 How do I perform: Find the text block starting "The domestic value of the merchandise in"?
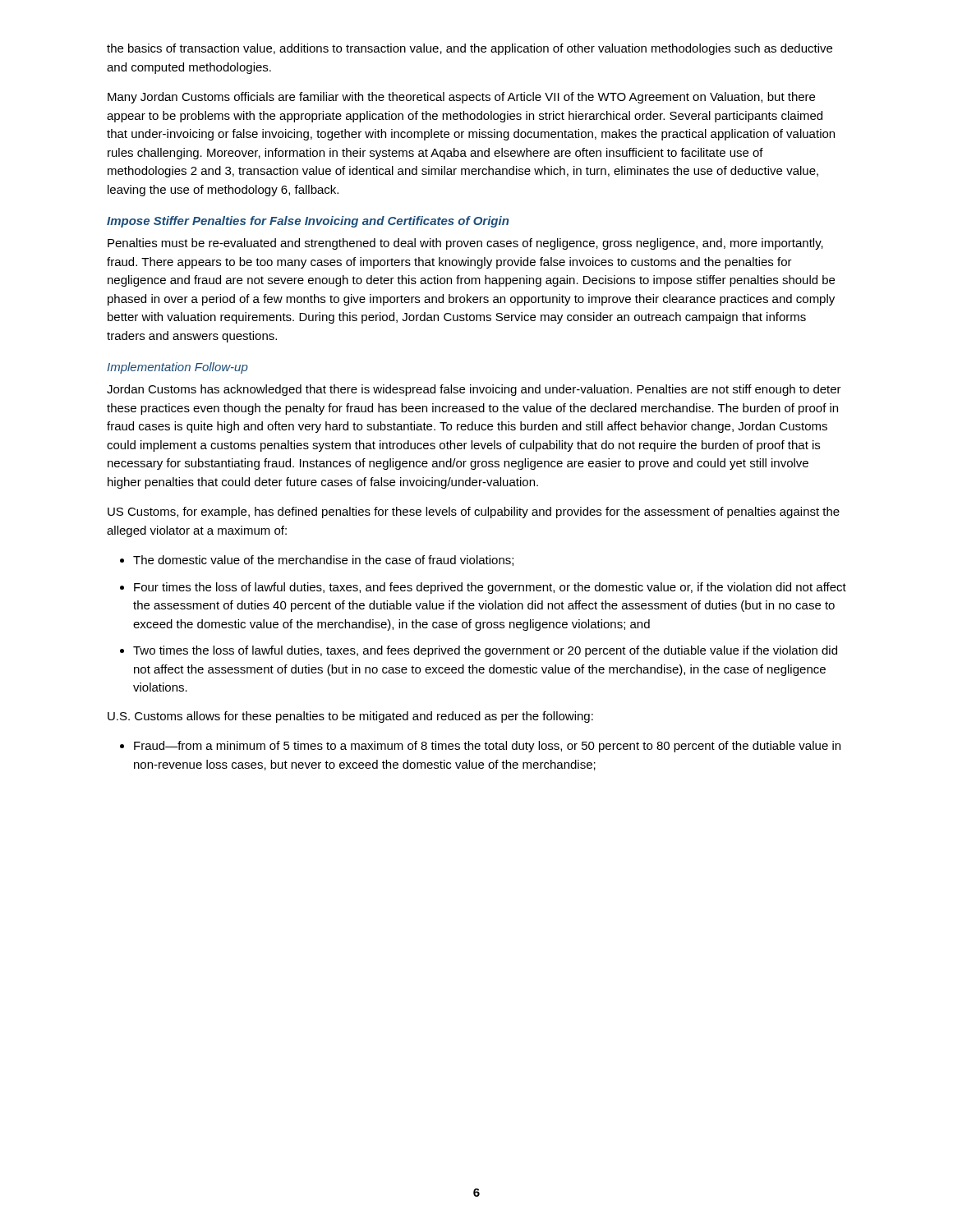(324, 560)
